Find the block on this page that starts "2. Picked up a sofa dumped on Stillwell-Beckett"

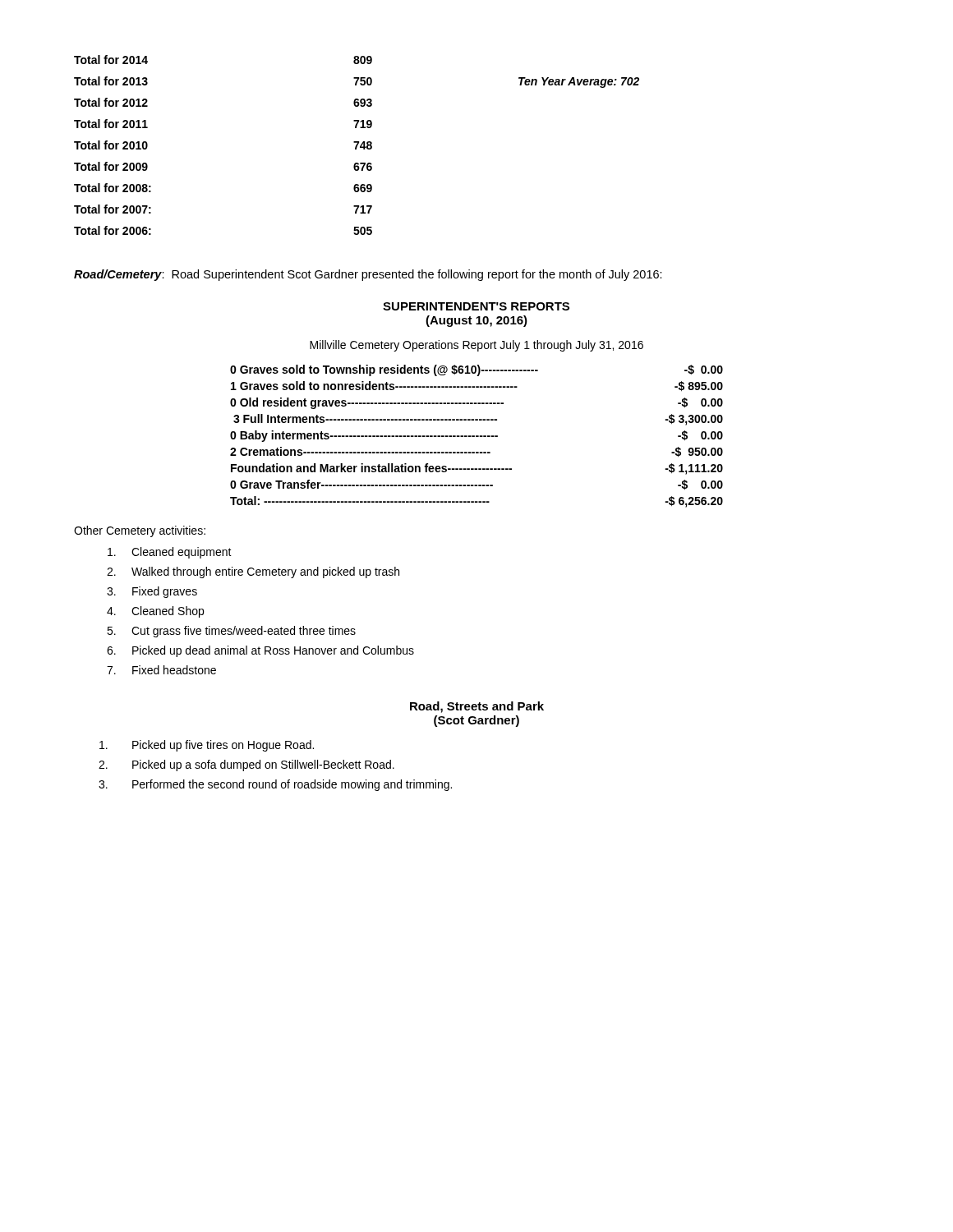coord(247,765)
